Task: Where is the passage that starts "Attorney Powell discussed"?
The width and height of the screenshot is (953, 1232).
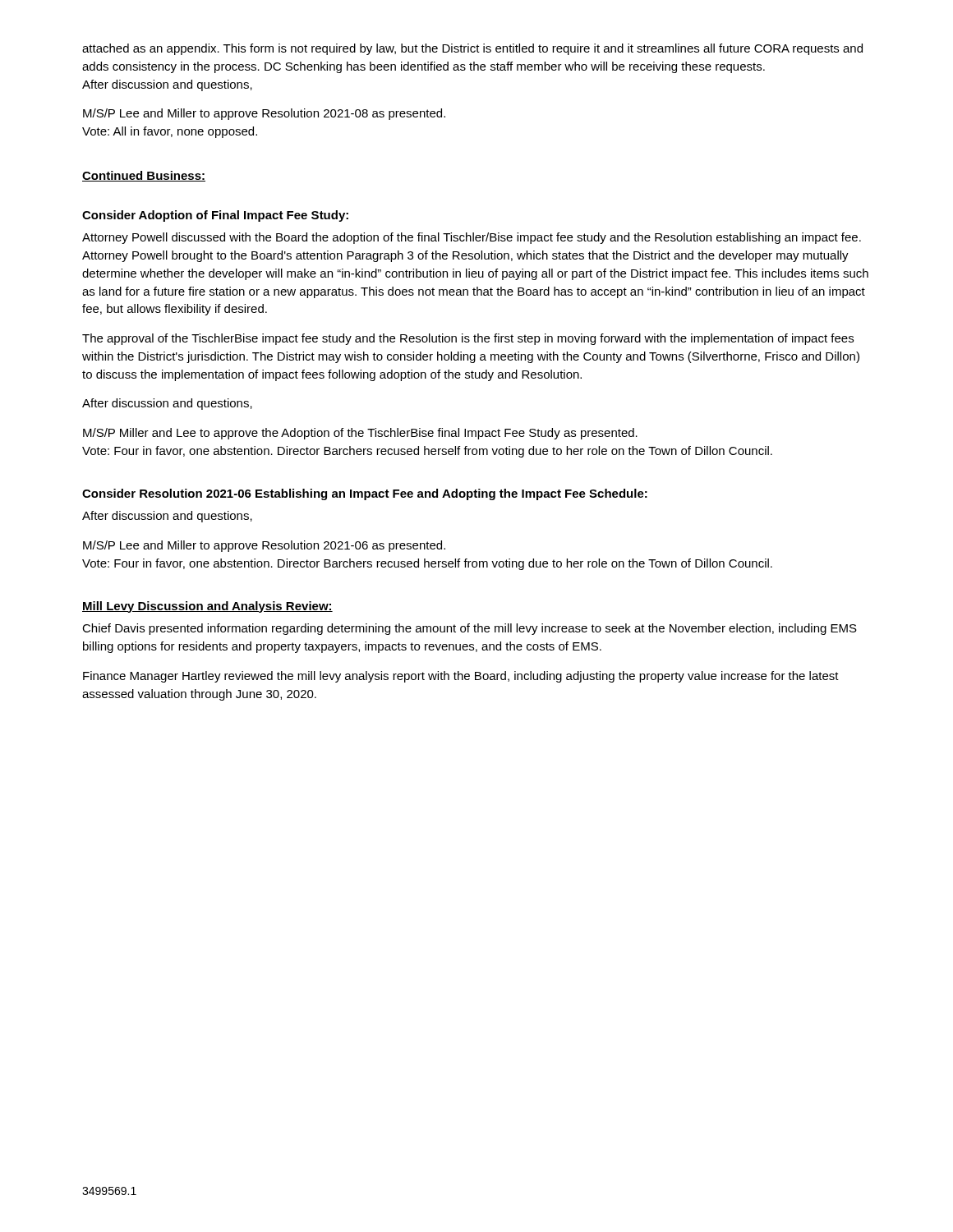Action: [476, 273]
